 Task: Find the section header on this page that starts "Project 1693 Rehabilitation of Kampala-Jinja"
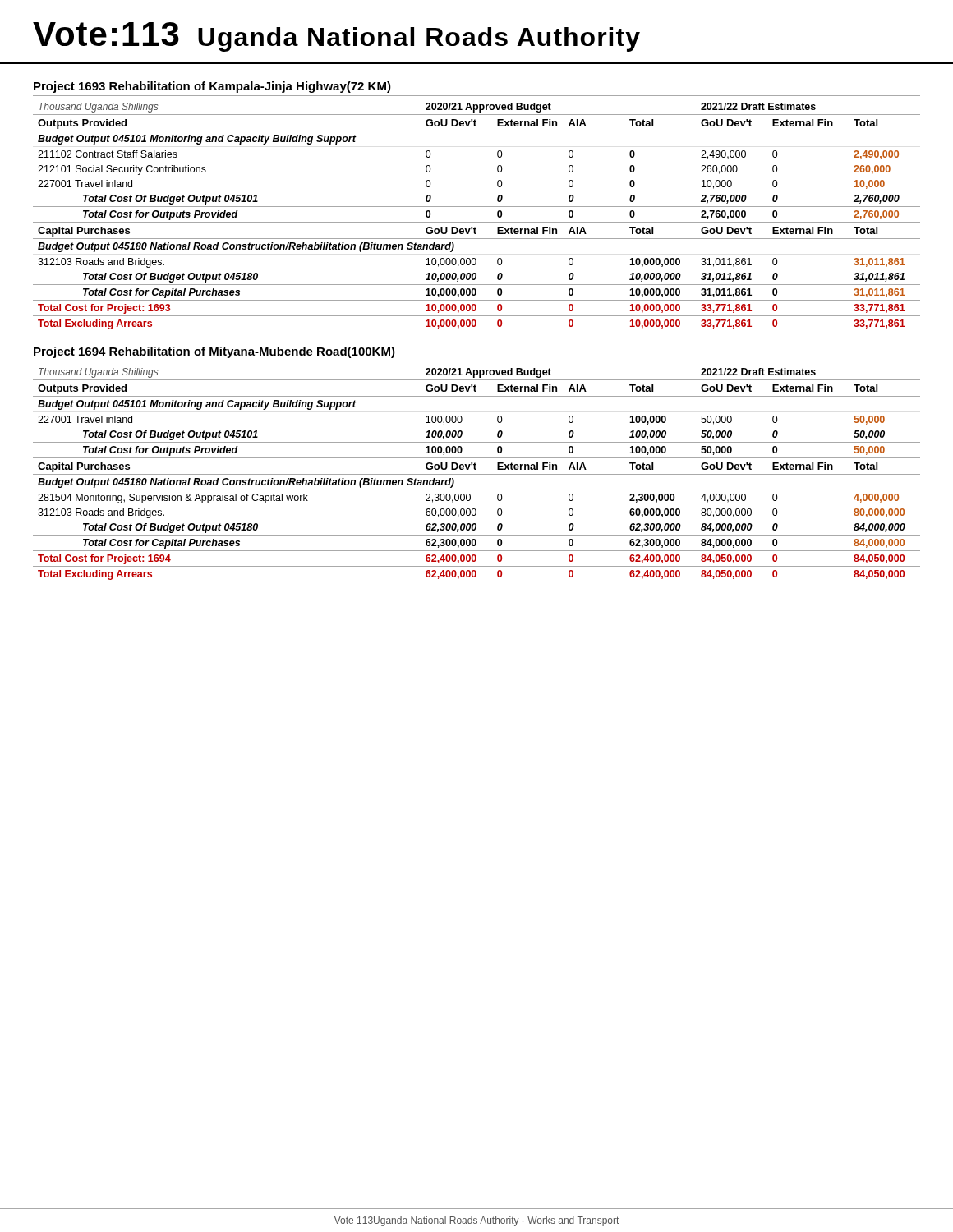(x=212, y=86)
